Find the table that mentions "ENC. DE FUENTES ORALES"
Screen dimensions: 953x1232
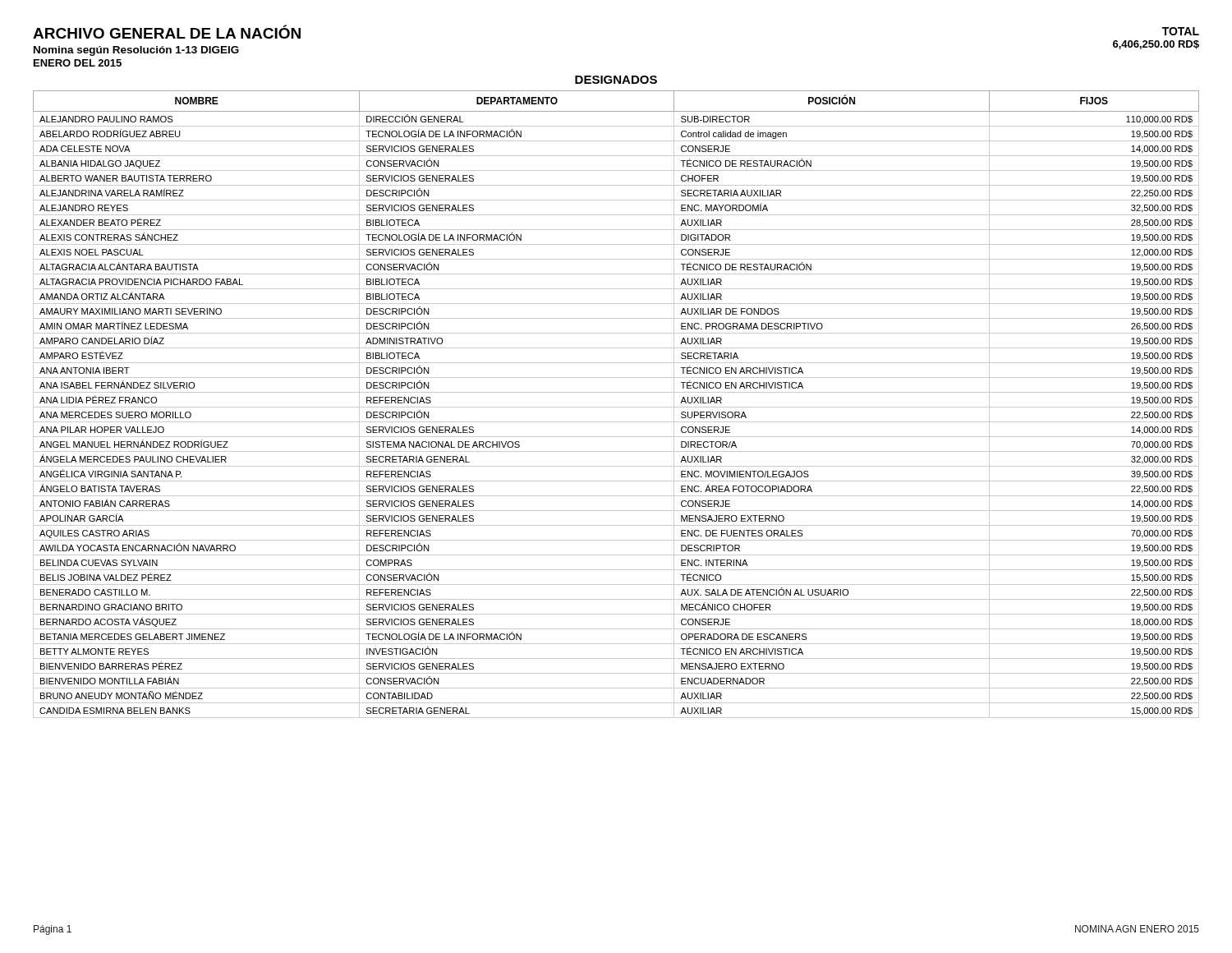[x=616, y=404]
